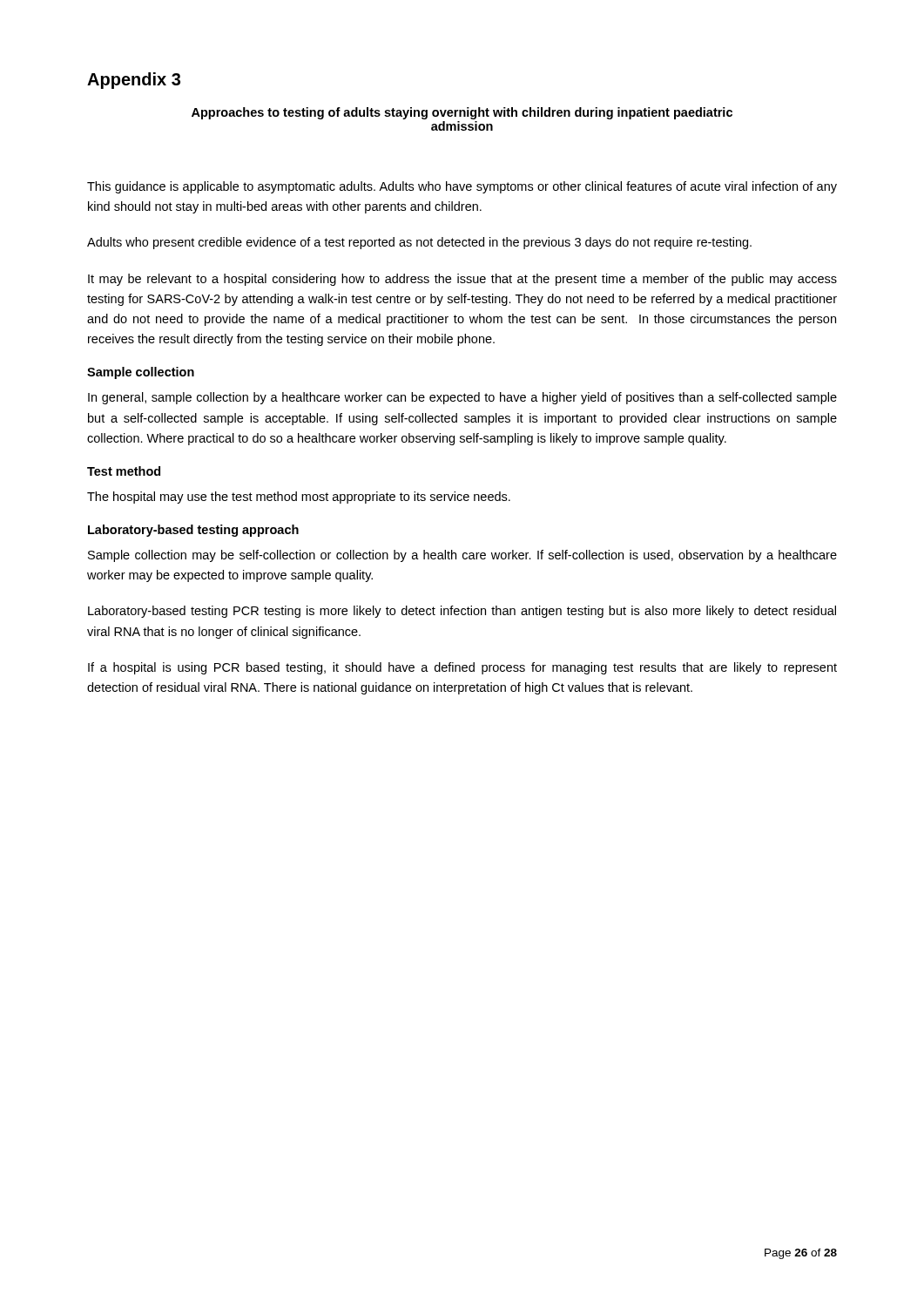Click on the section header that reads "Laboratory-based testing approach"
The image size is (924, 1307).
(193, 530)
